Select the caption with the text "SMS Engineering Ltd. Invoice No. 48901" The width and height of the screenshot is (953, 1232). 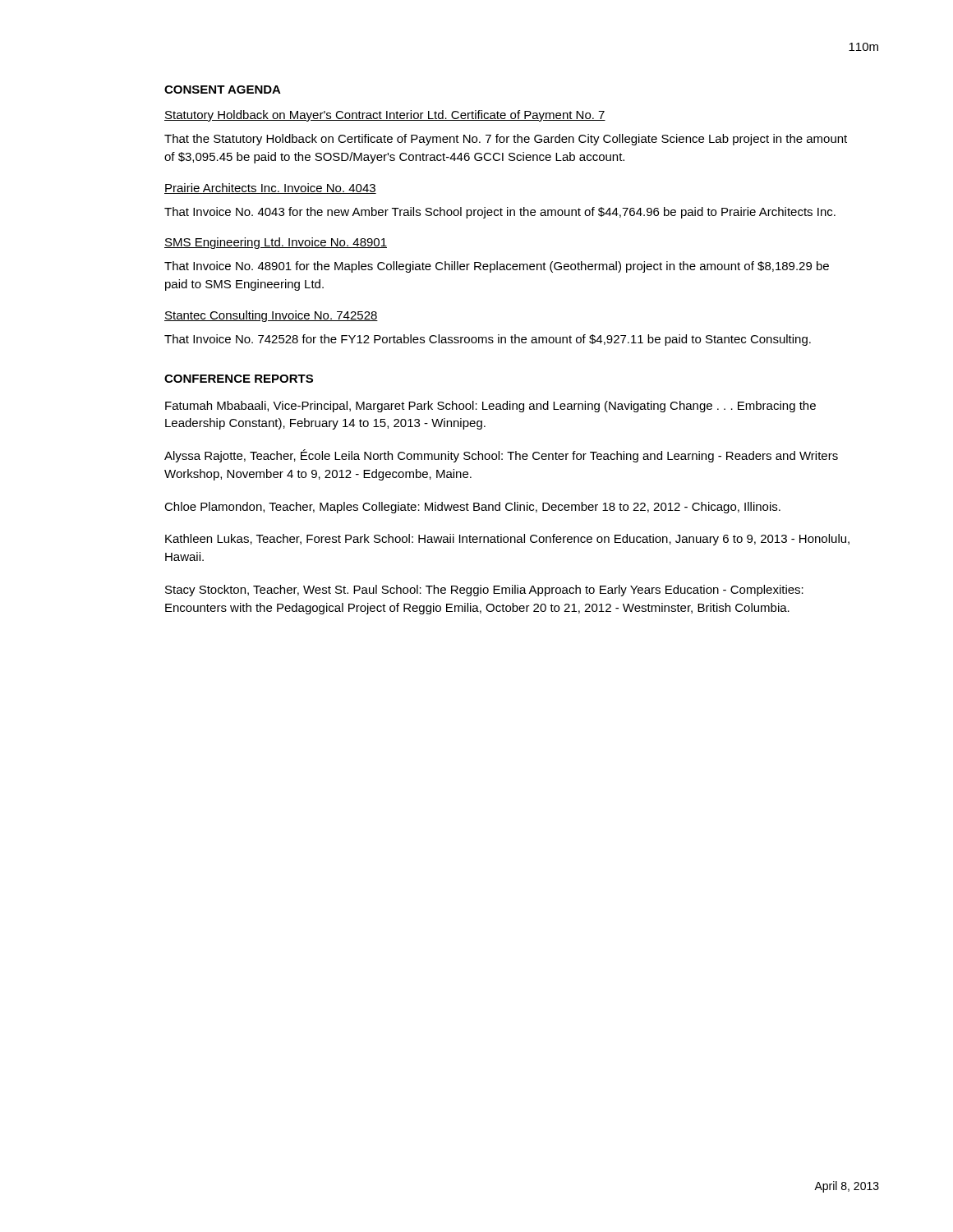tap(276, 242)
